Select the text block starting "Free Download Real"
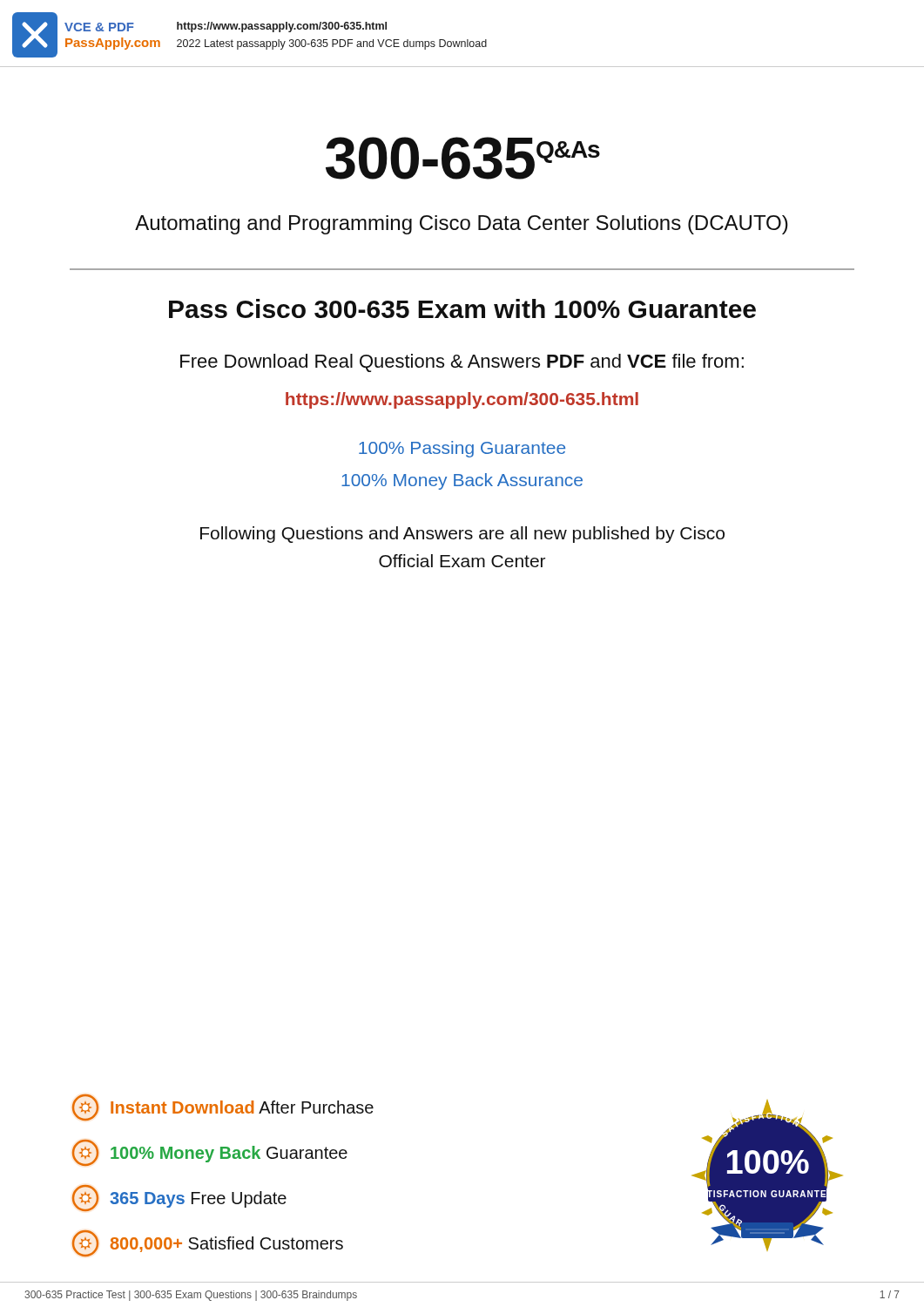 [462, 361]
